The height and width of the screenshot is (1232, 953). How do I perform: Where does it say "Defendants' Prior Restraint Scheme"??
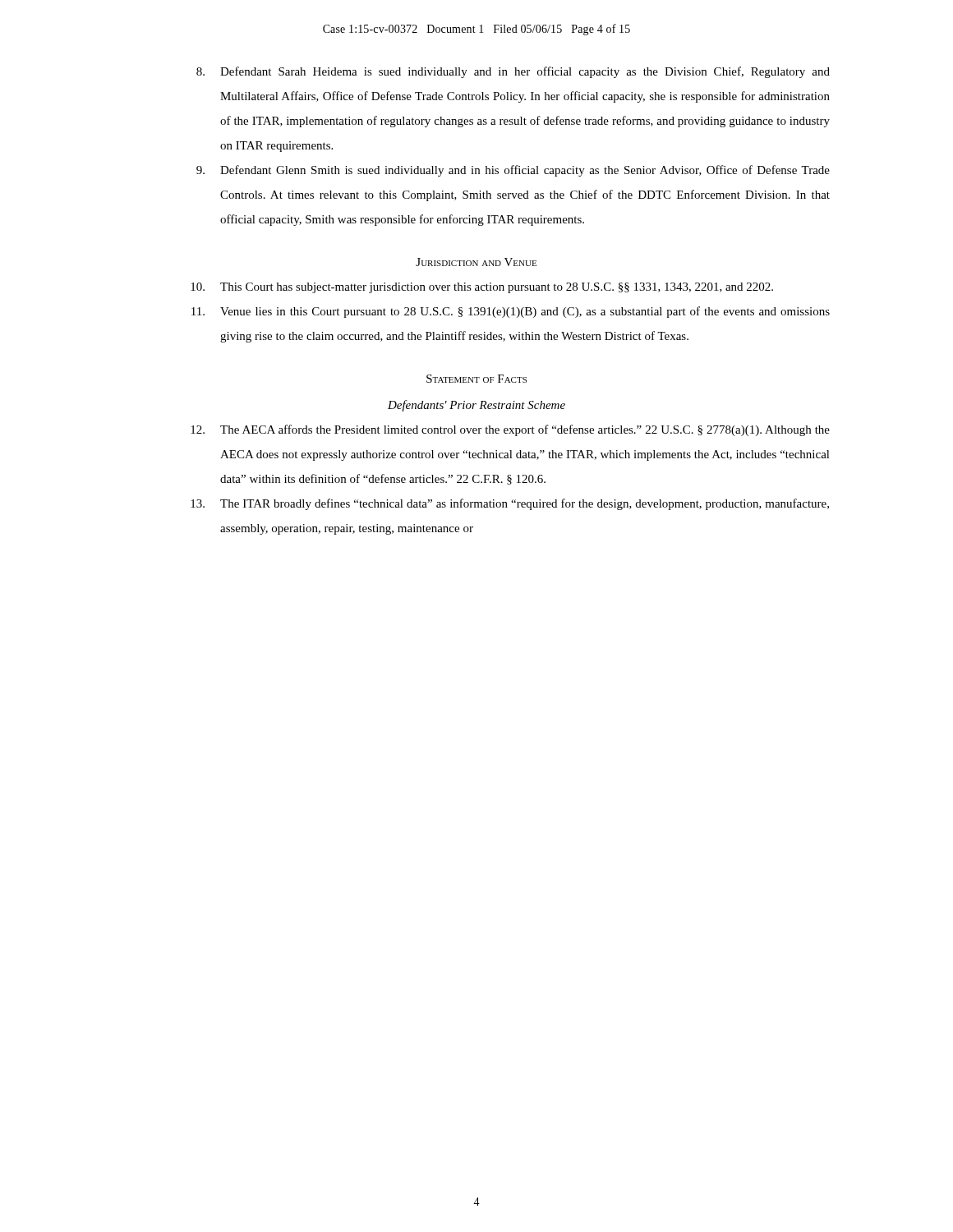coord(476,405)
